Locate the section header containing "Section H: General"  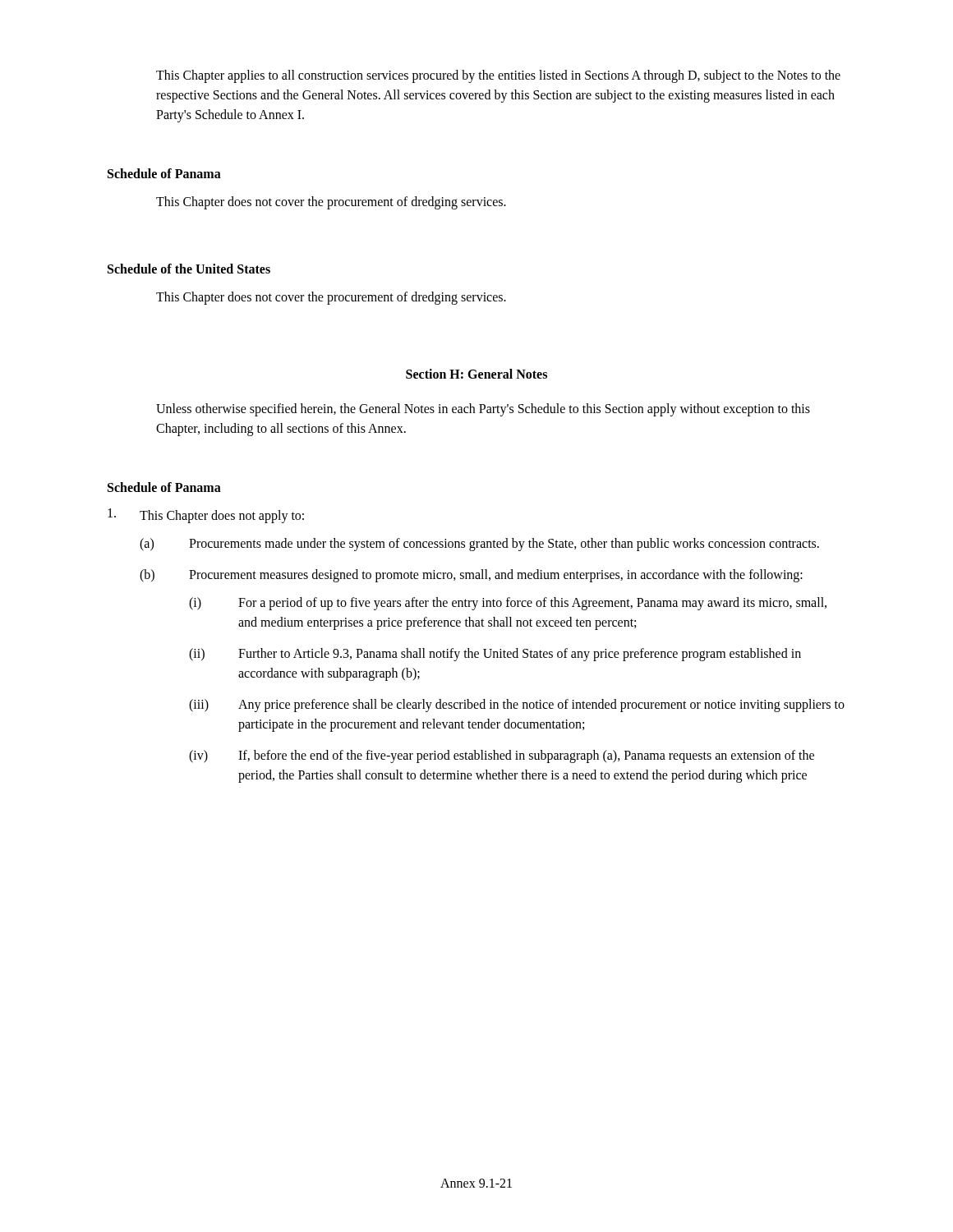click(476, 374)
